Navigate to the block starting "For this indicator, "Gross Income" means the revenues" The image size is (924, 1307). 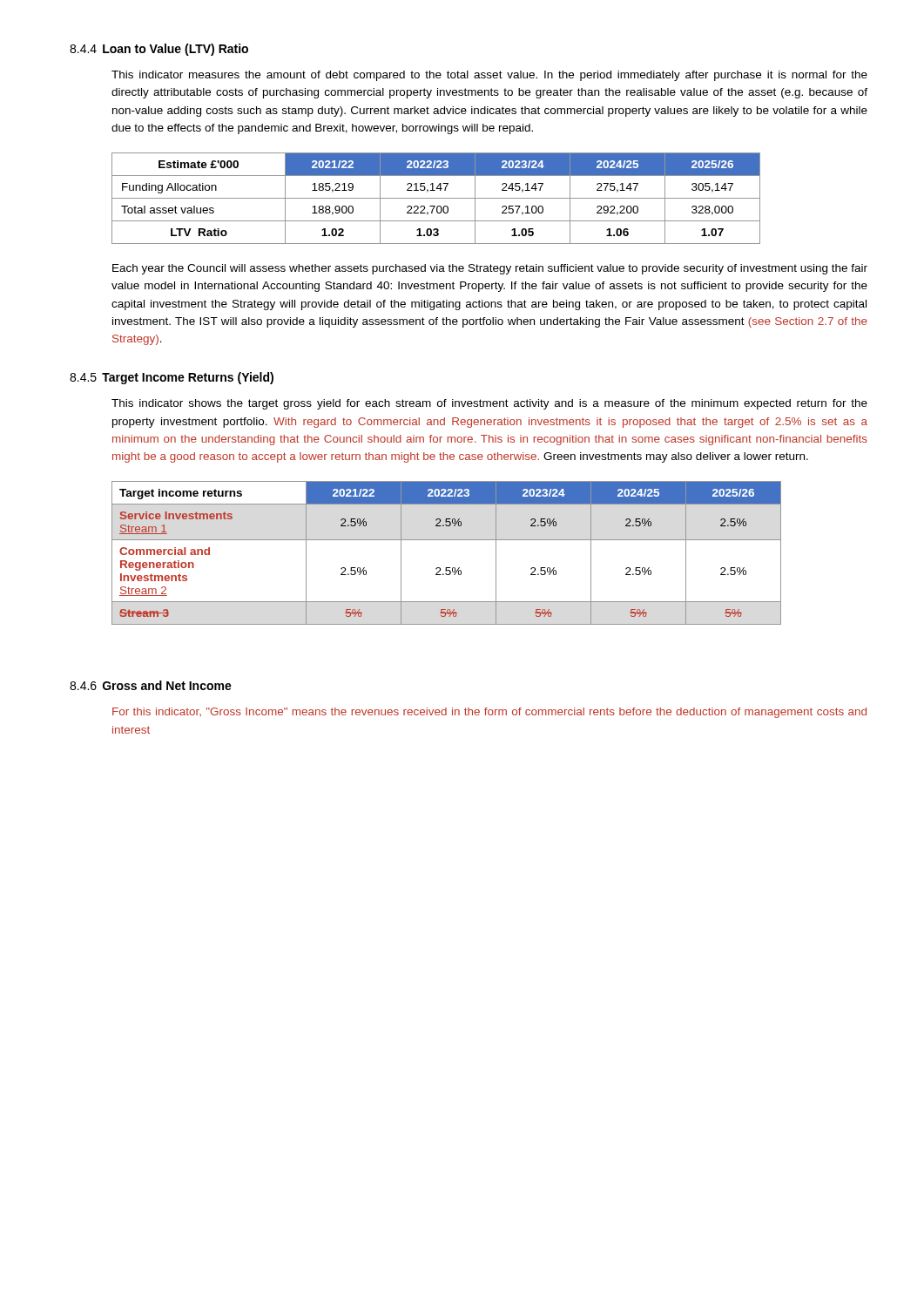tap(489, 720)
